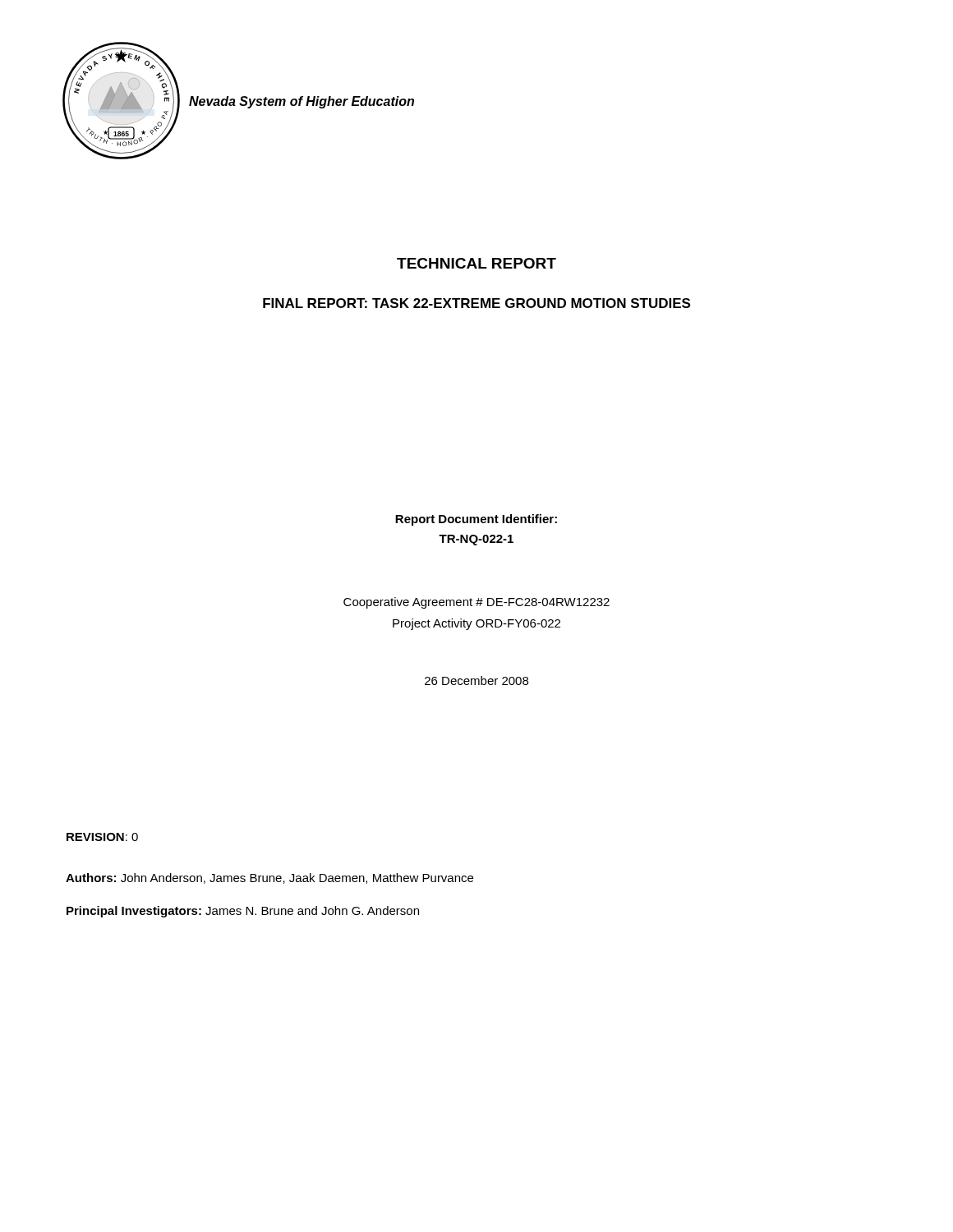Image resolution: width=953 pixels, height=1232 pixels.
Task: Locate the text "Nevada System of Higher Education"
Action: coord(302,101)
